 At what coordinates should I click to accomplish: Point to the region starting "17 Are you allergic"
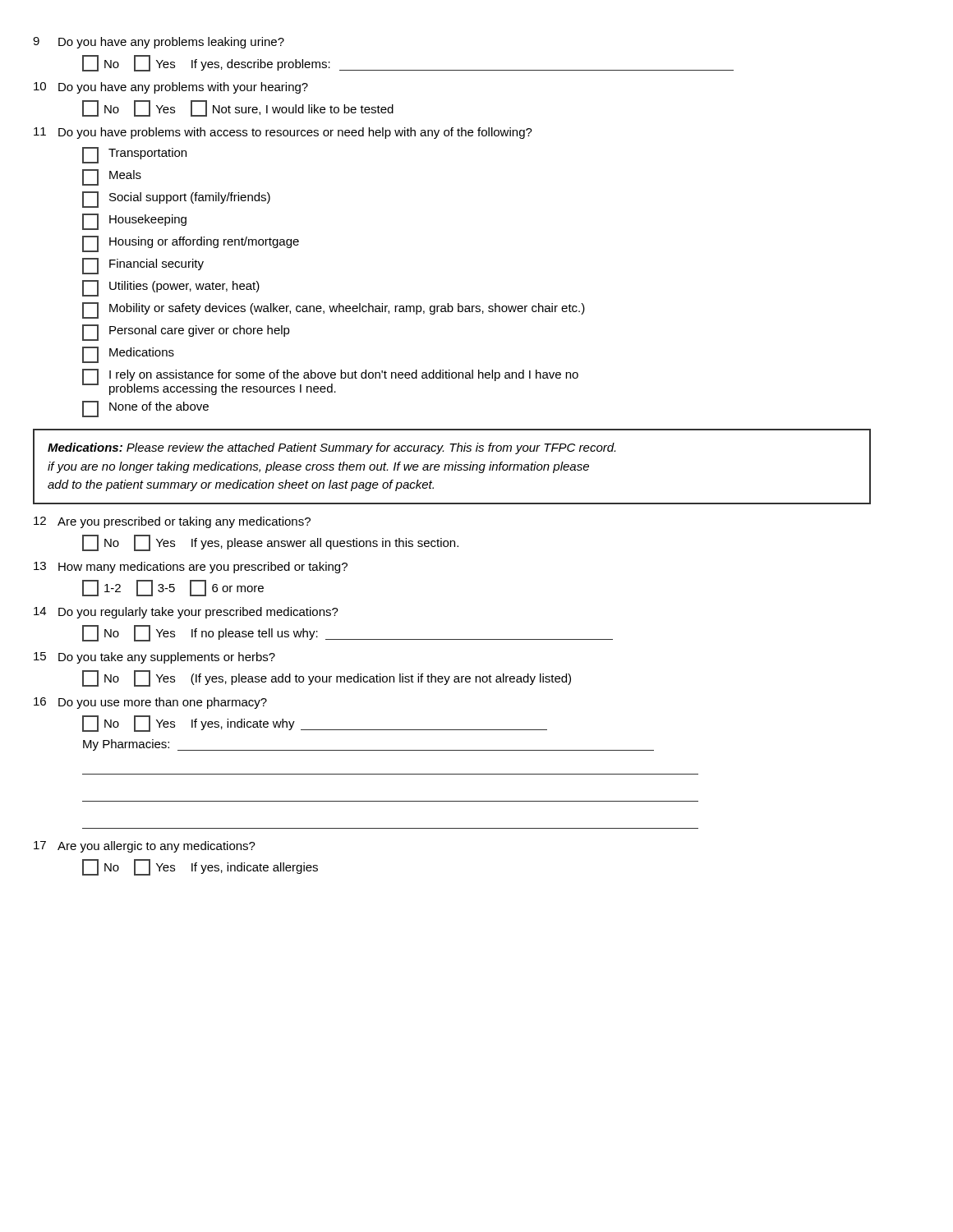coord(145,847)
